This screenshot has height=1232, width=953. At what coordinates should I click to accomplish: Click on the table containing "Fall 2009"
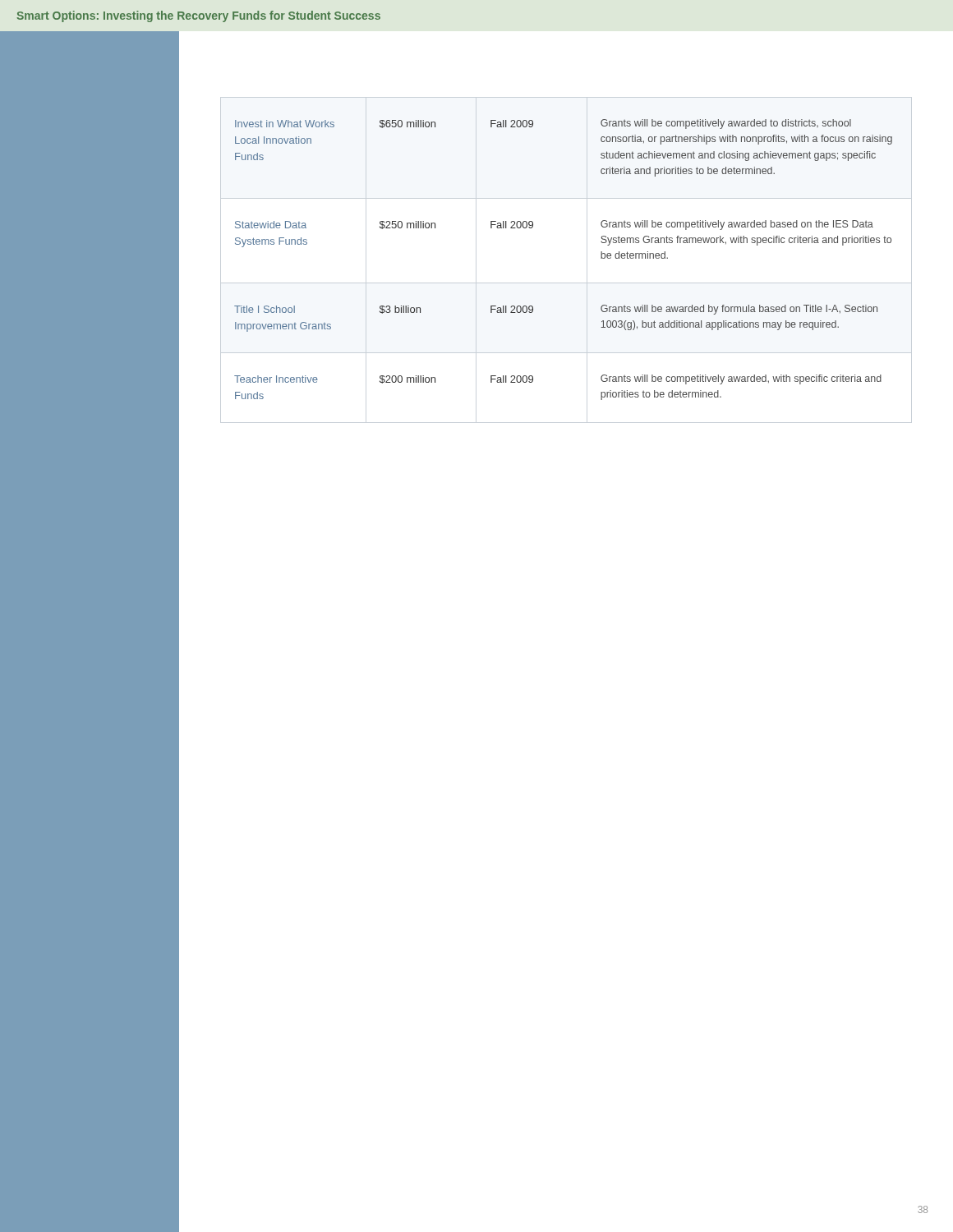coord(566,260)
